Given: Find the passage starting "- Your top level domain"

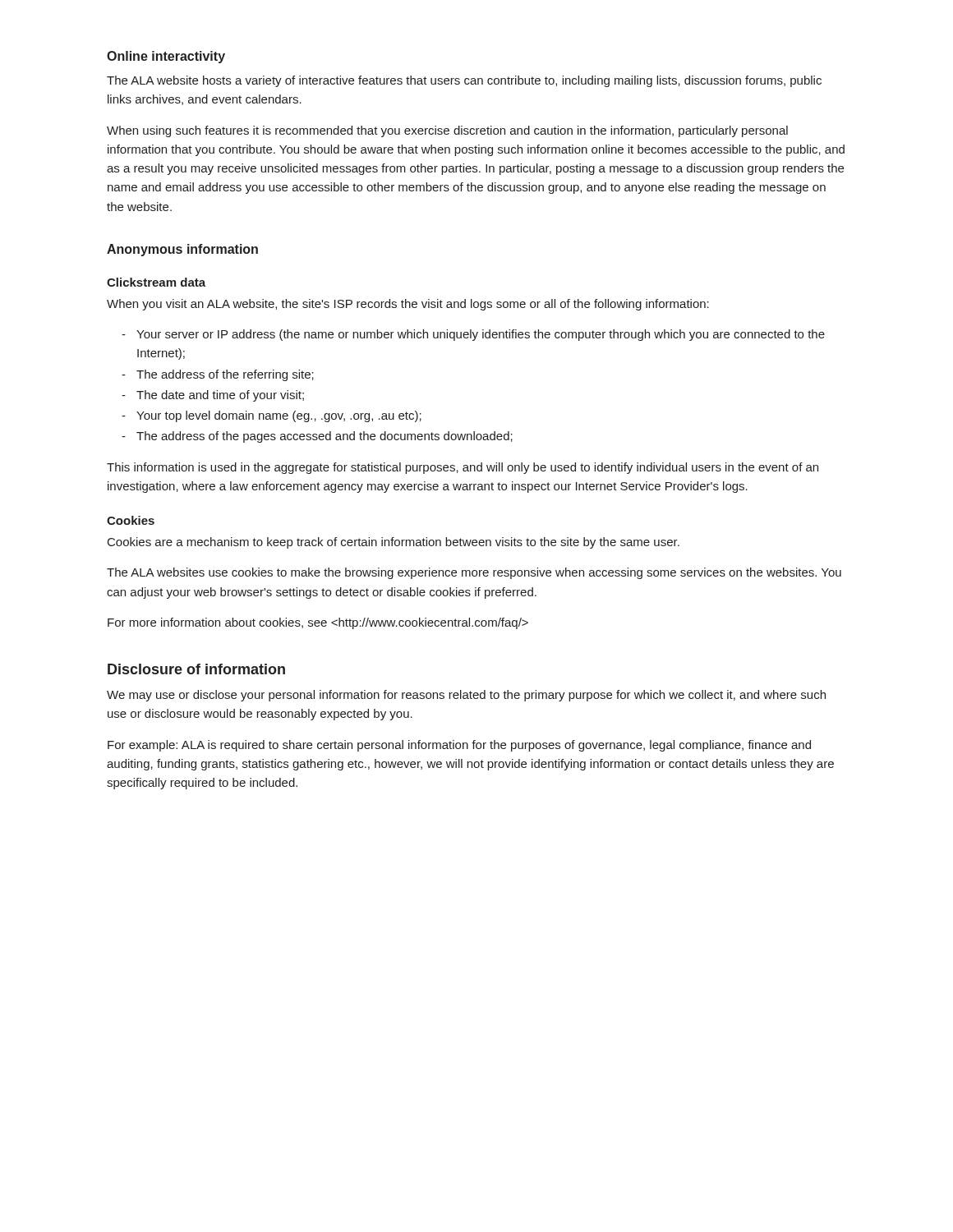Looking at the screenshot, I should [x=272, y=416].
